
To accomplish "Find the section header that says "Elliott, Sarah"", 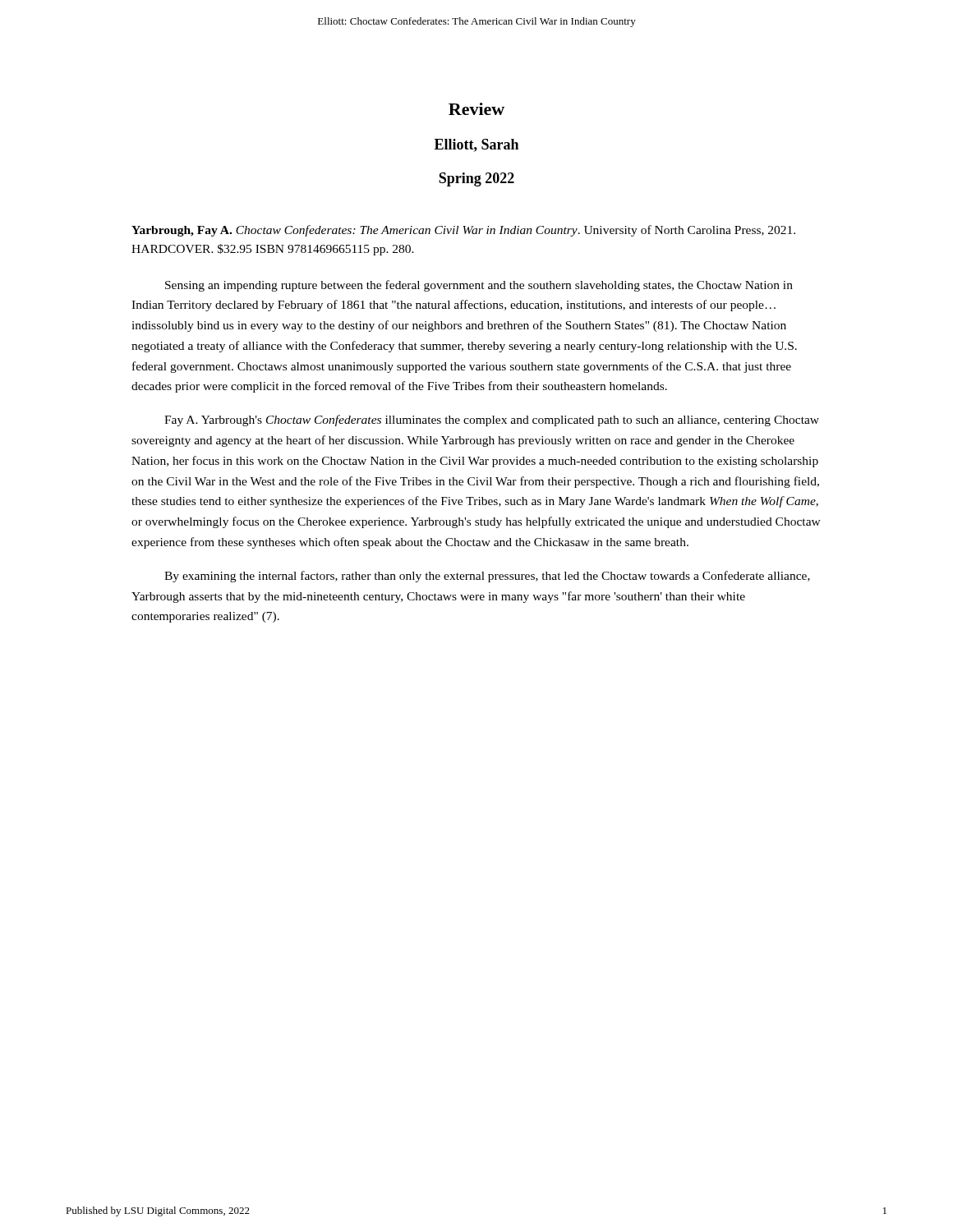I will click(476, 145).
